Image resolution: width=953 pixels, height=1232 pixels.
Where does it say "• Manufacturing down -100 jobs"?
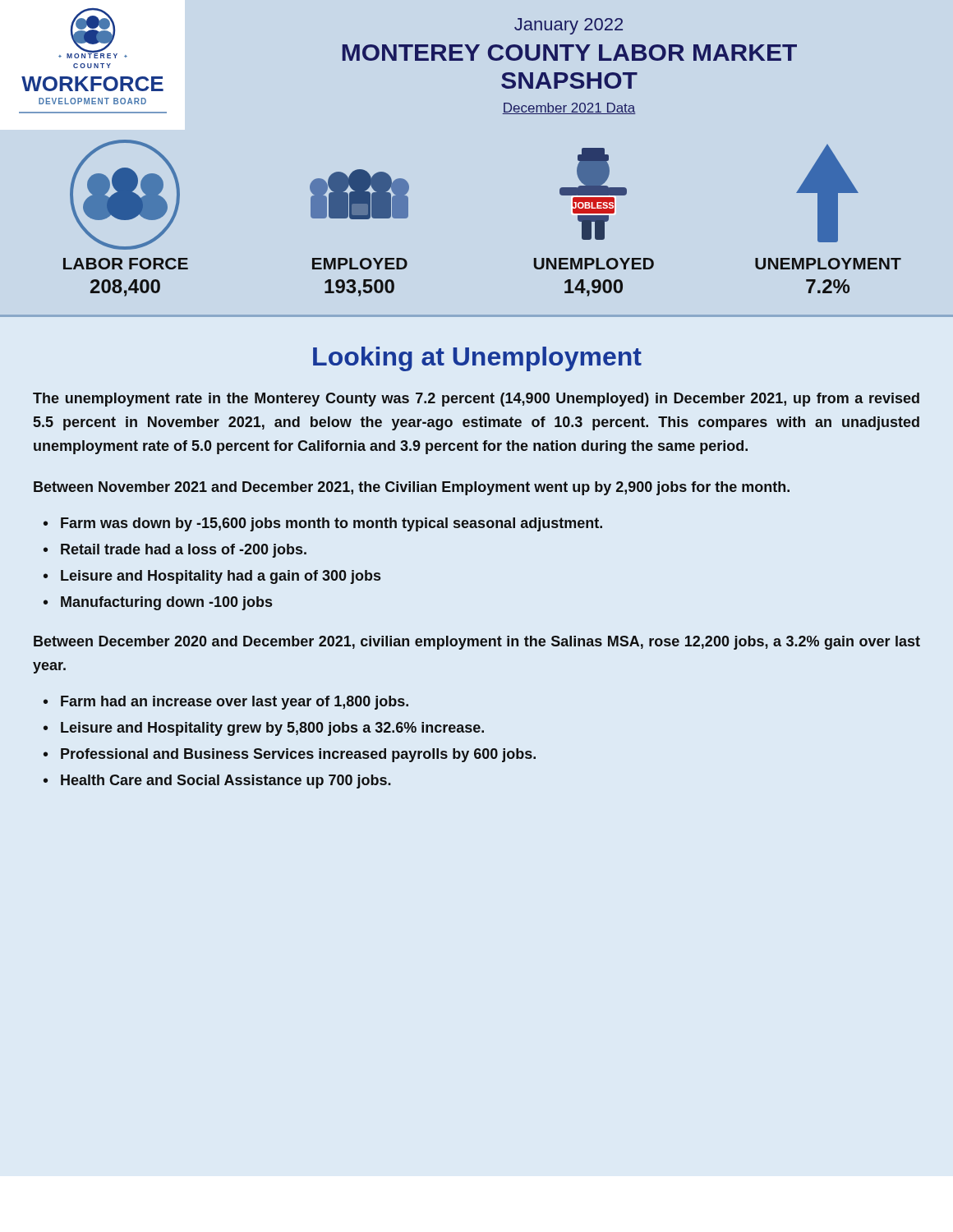(158, 603)
